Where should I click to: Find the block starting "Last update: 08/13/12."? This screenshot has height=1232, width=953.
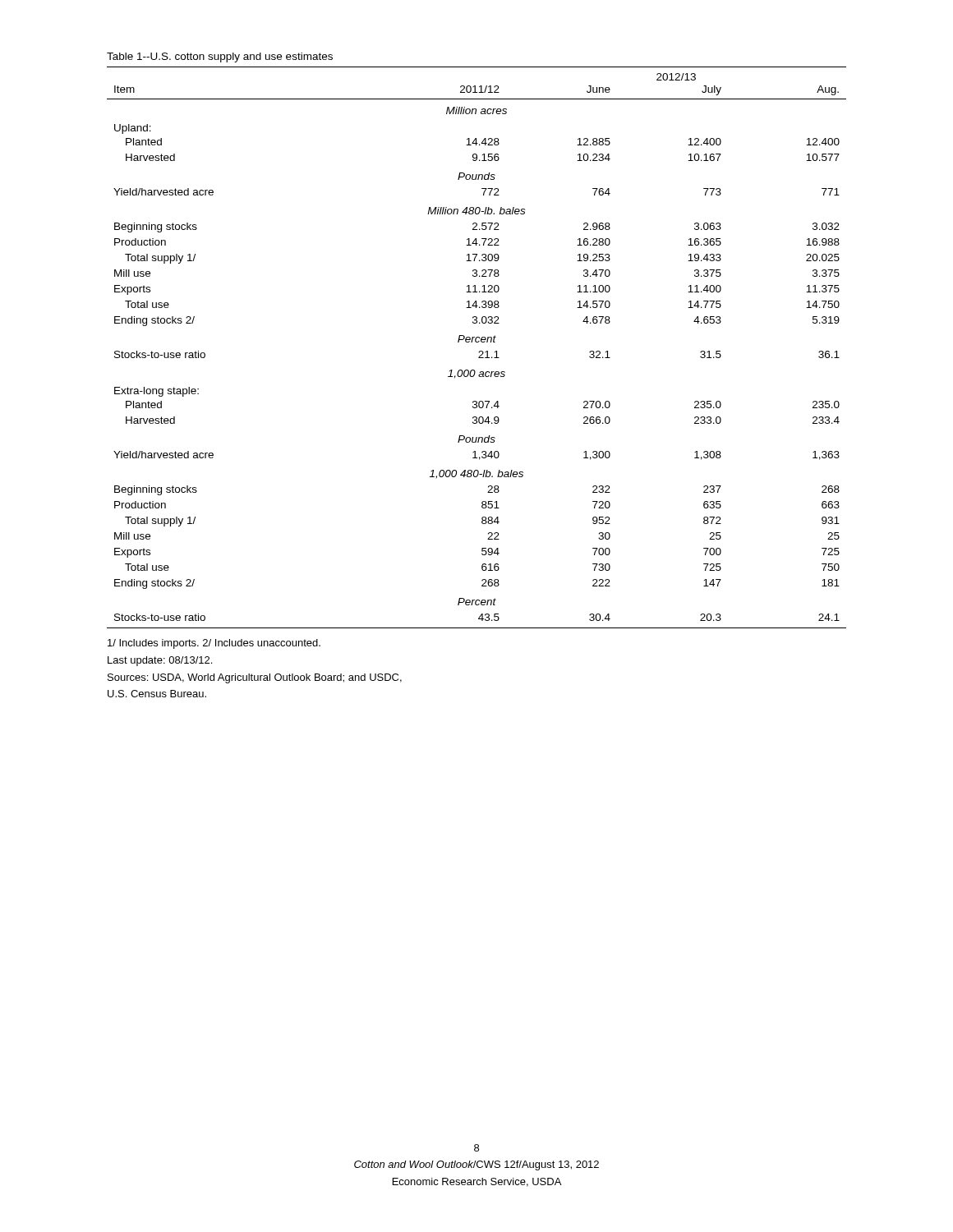[160, 660]
